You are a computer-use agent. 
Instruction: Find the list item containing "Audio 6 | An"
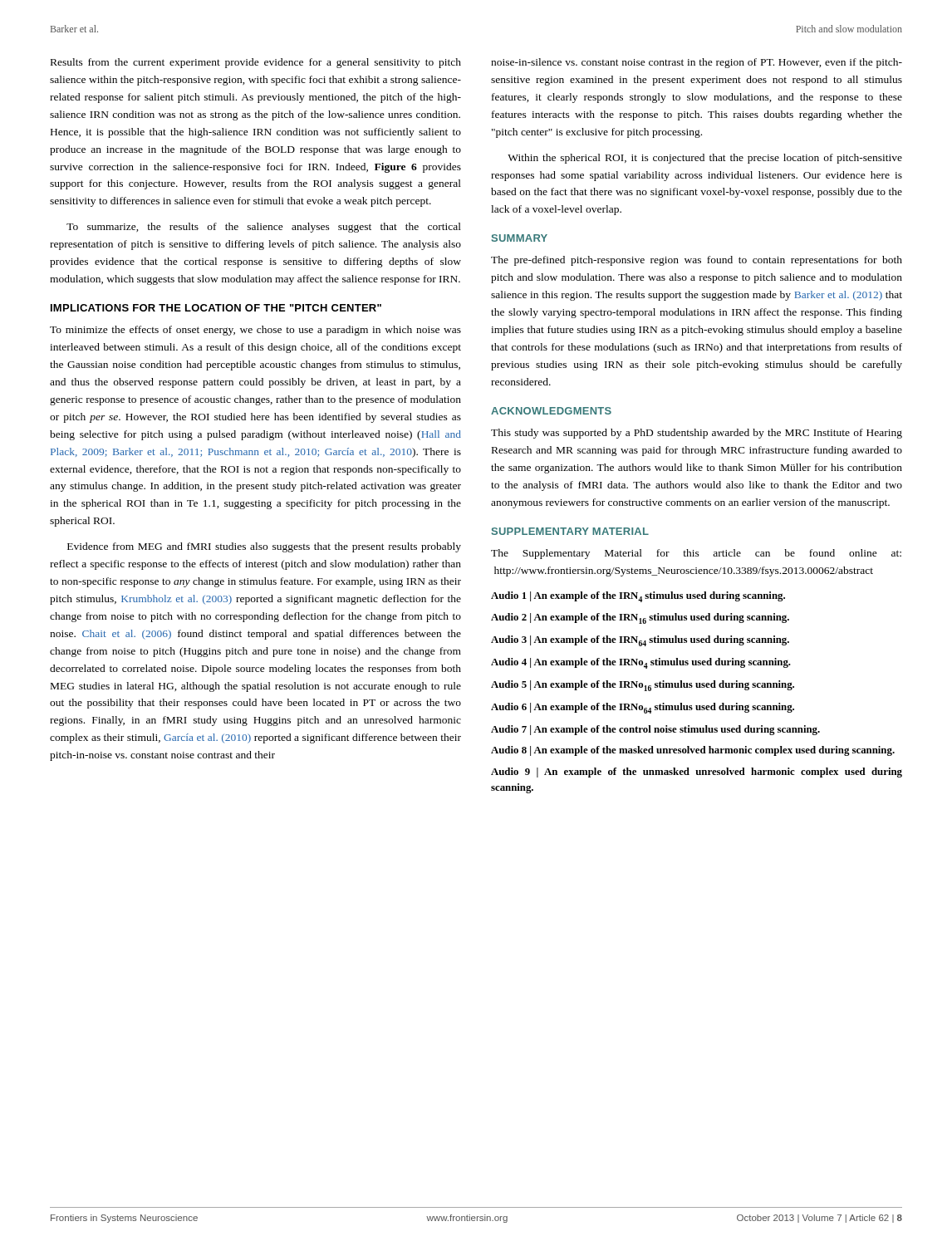(x=643, y=708)
